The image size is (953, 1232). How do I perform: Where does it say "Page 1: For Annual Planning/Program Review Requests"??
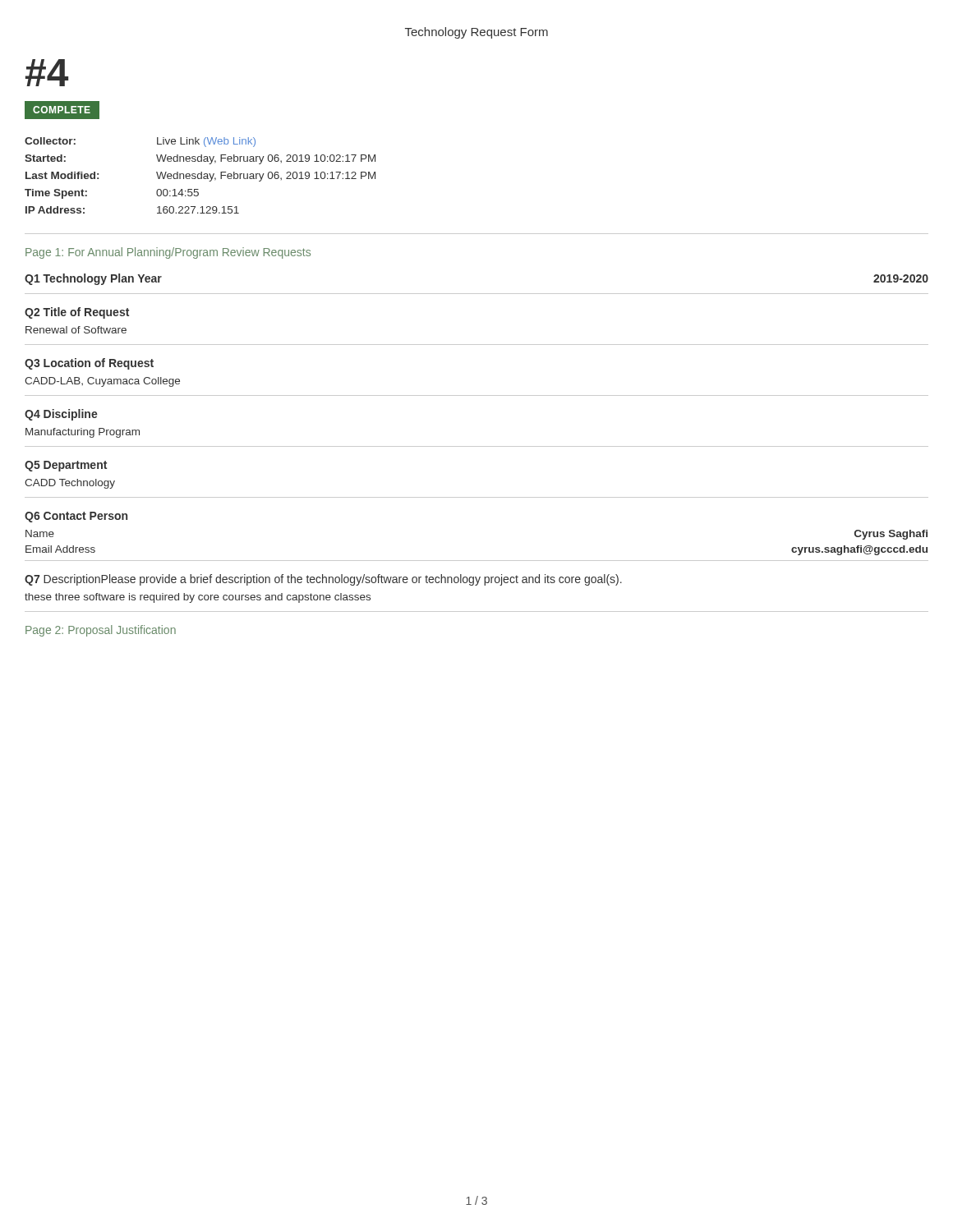tap(168, 252)
